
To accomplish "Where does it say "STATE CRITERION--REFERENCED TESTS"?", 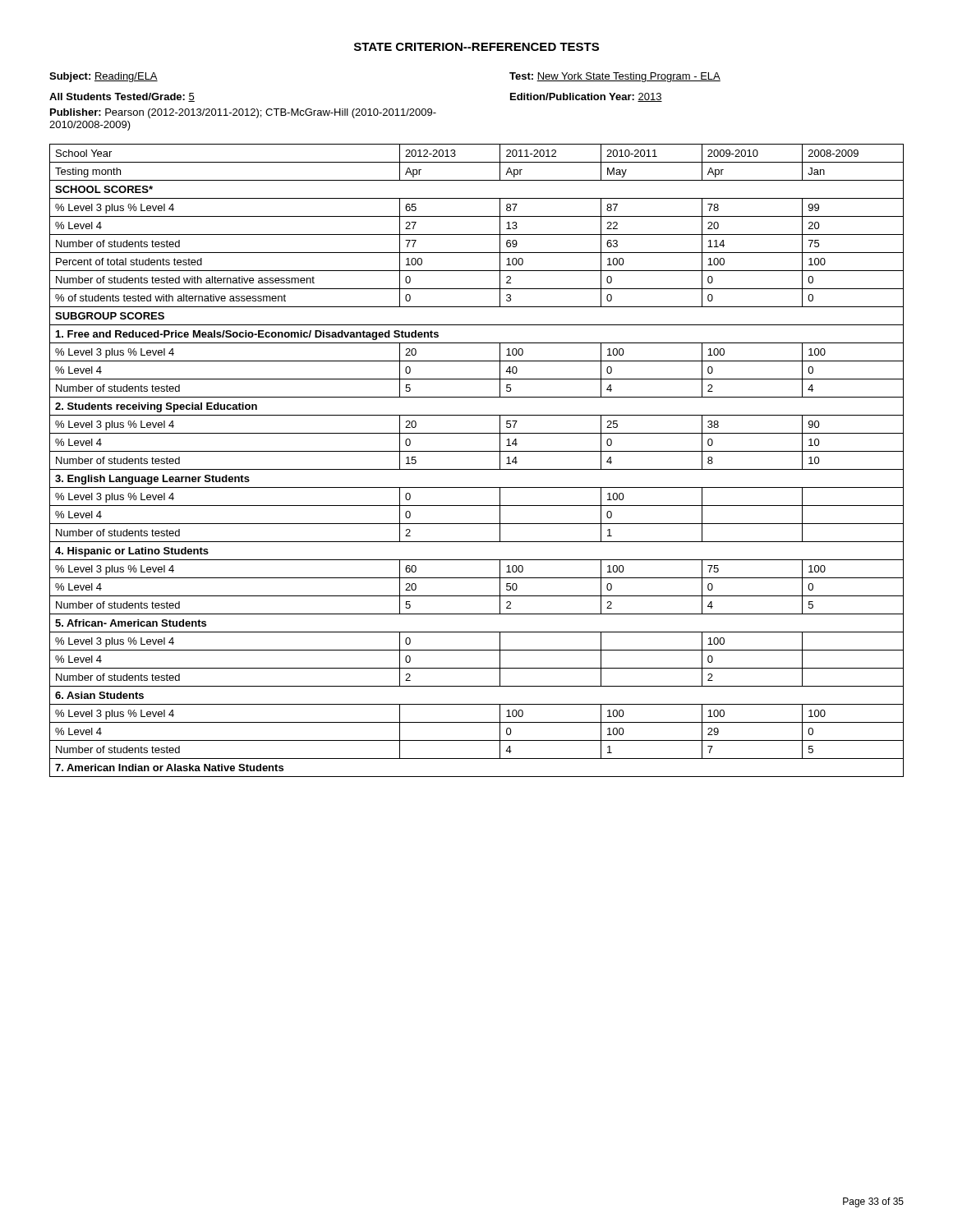I will [x=476, y=46].
